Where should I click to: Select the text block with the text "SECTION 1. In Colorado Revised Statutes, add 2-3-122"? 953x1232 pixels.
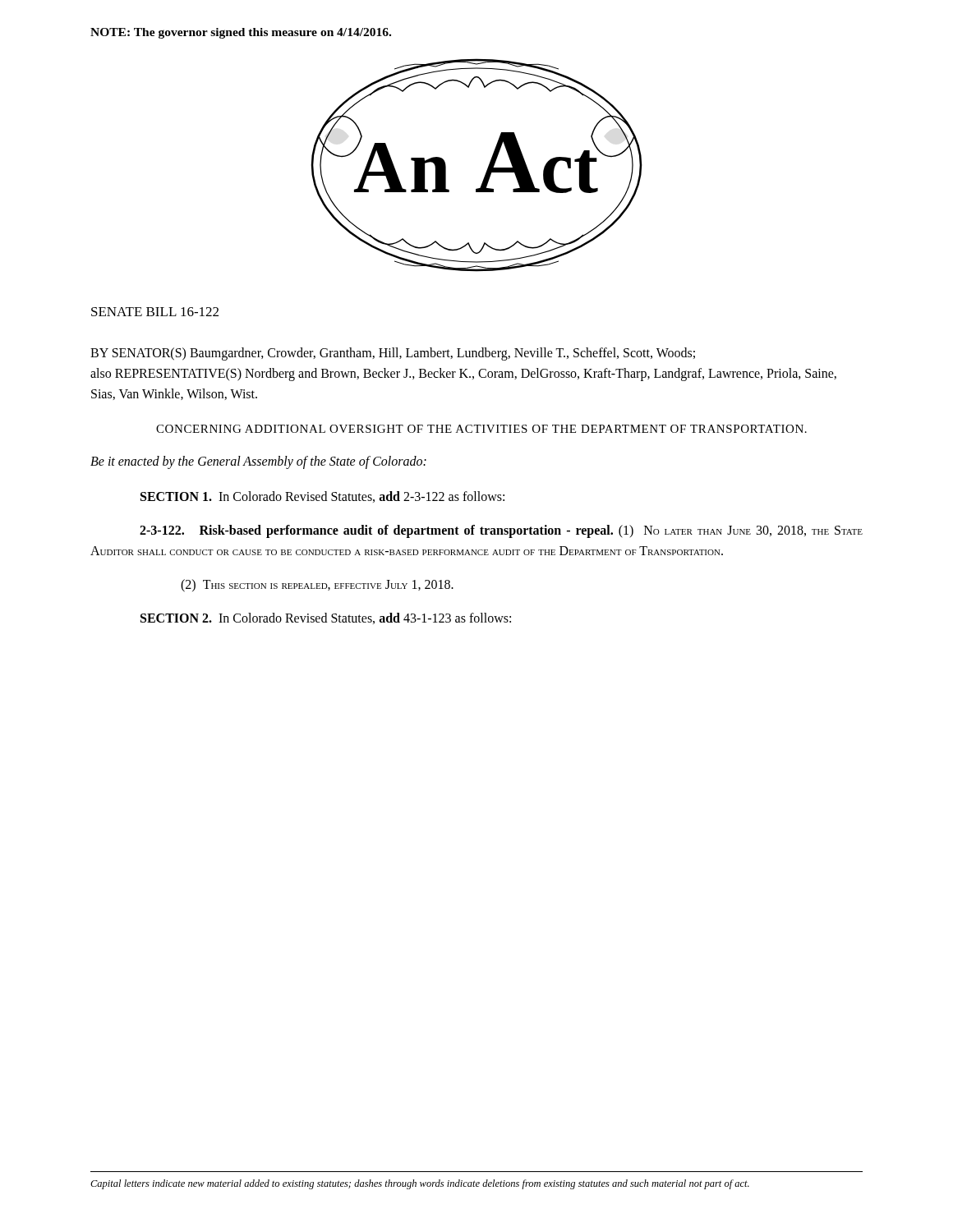476,558
